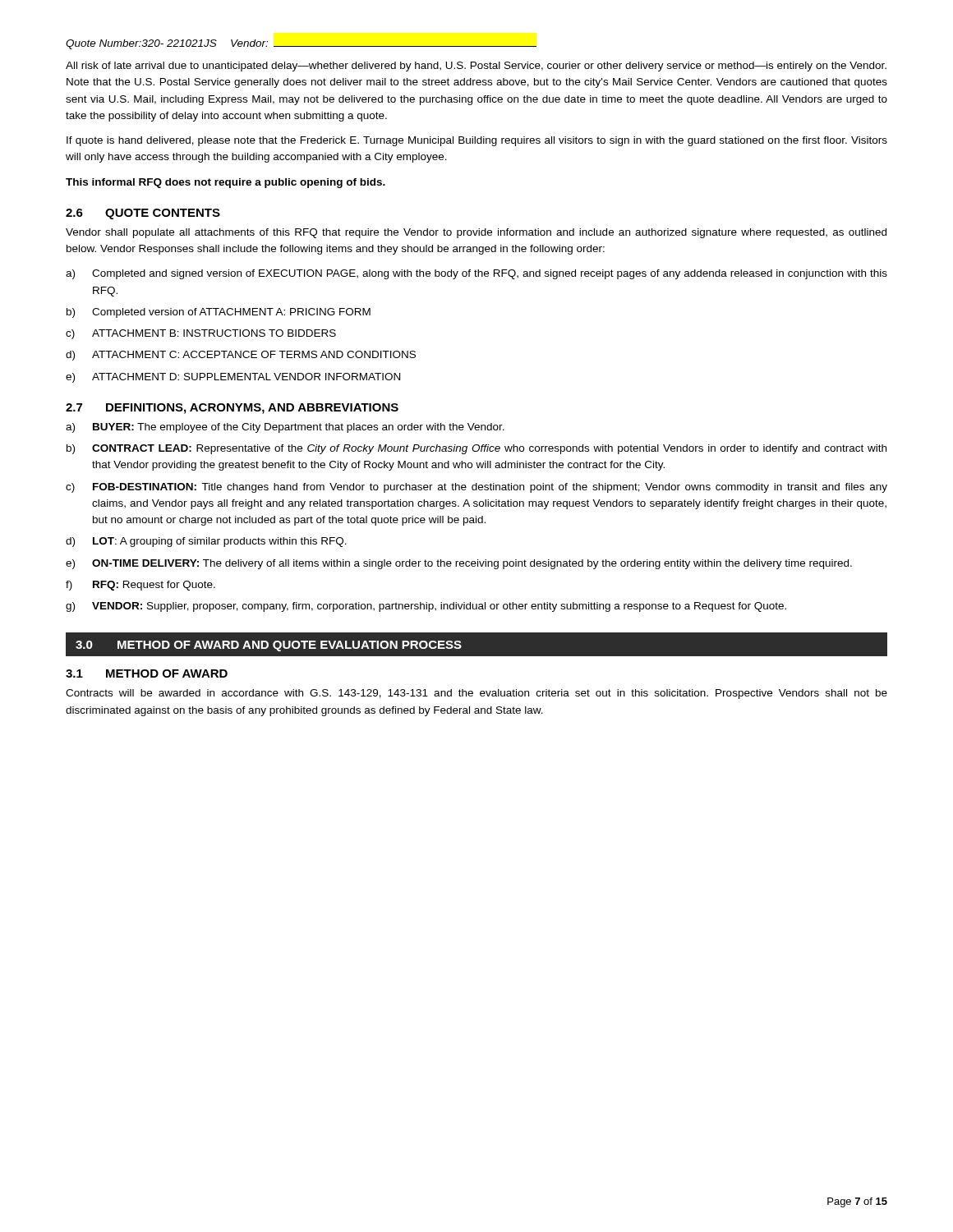
Task: Where is the passage that starts "Contracts will be awarded in accordance with"?
Action: (x=476, y=702)
